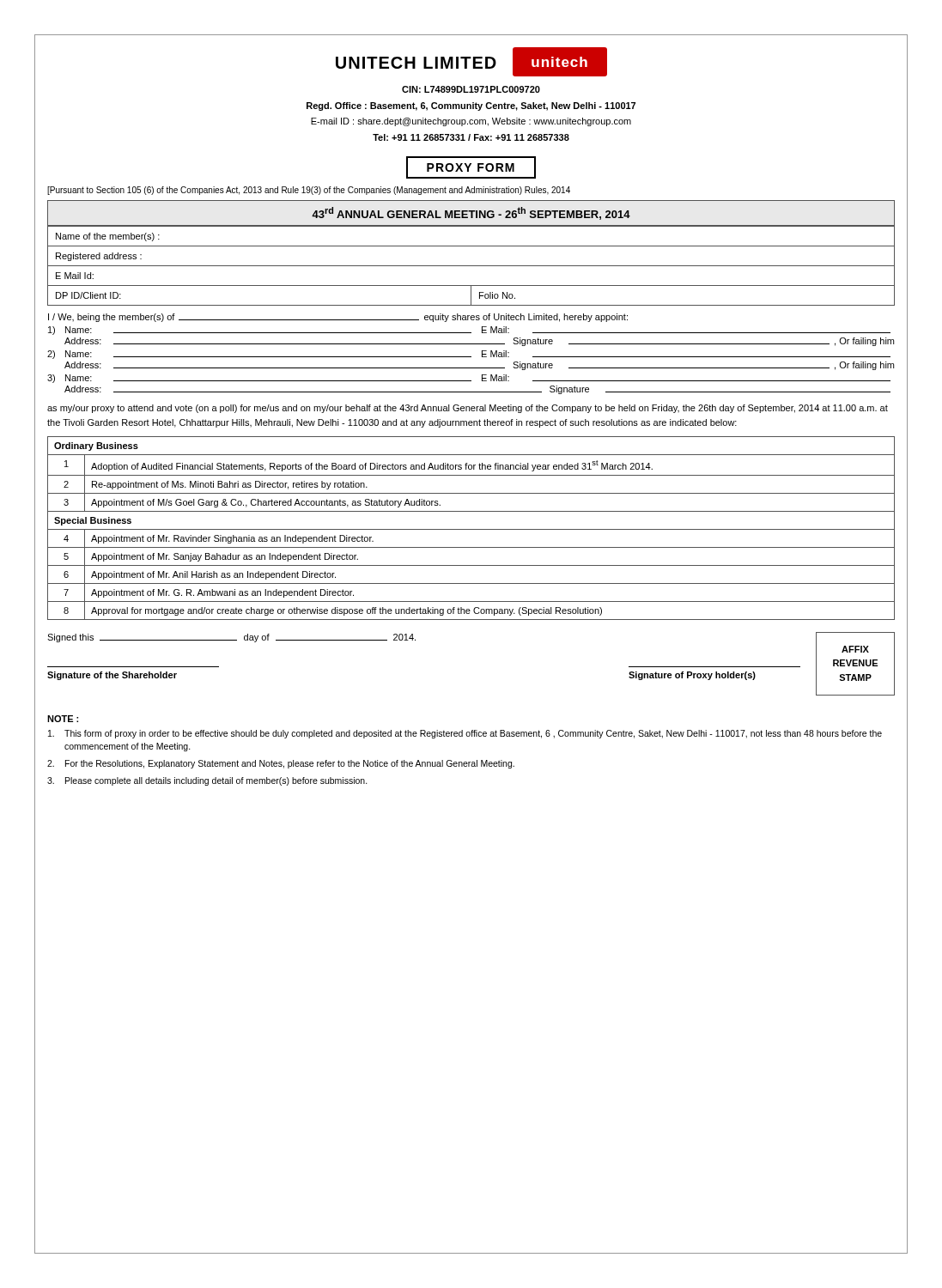
Task: Where is the passage that starts "I / We,"?
Action: pos(338,317)
